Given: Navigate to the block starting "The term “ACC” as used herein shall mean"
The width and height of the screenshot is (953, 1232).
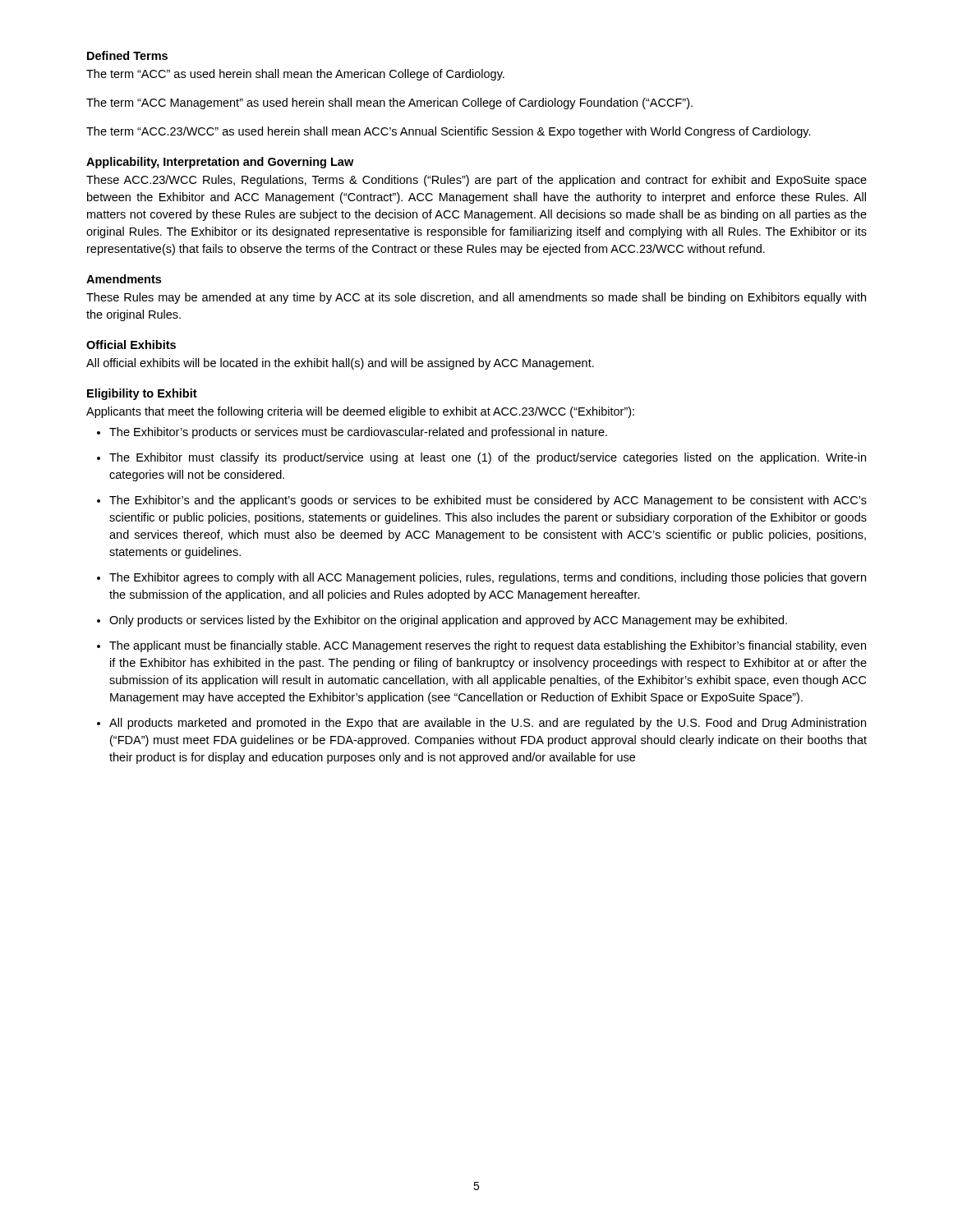Looking at the screenshot, I should pos(296,74).
